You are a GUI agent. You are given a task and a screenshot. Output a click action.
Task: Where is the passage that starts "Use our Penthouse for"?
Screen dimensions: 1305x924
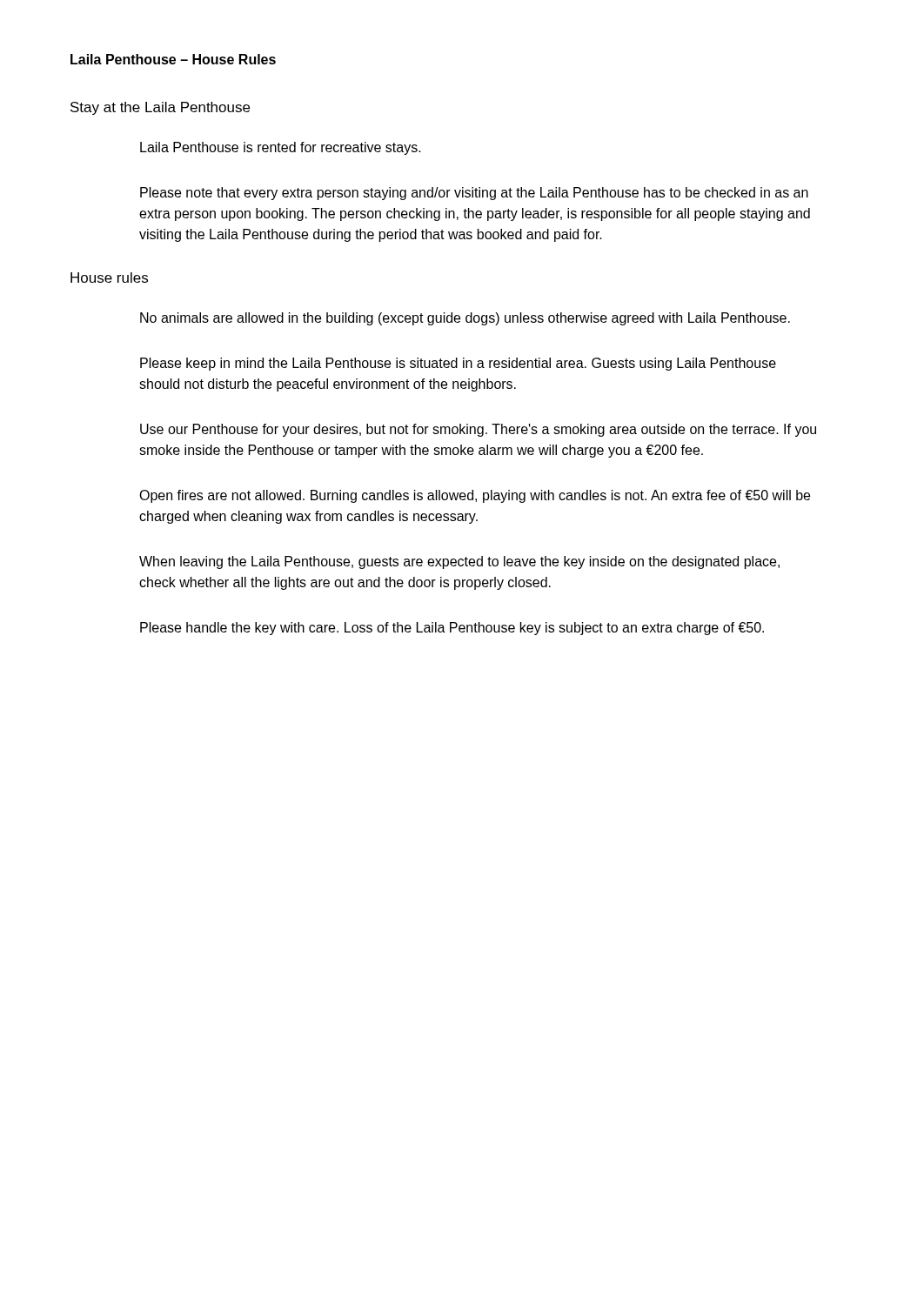pyautogui.click(x=478, y=440)
